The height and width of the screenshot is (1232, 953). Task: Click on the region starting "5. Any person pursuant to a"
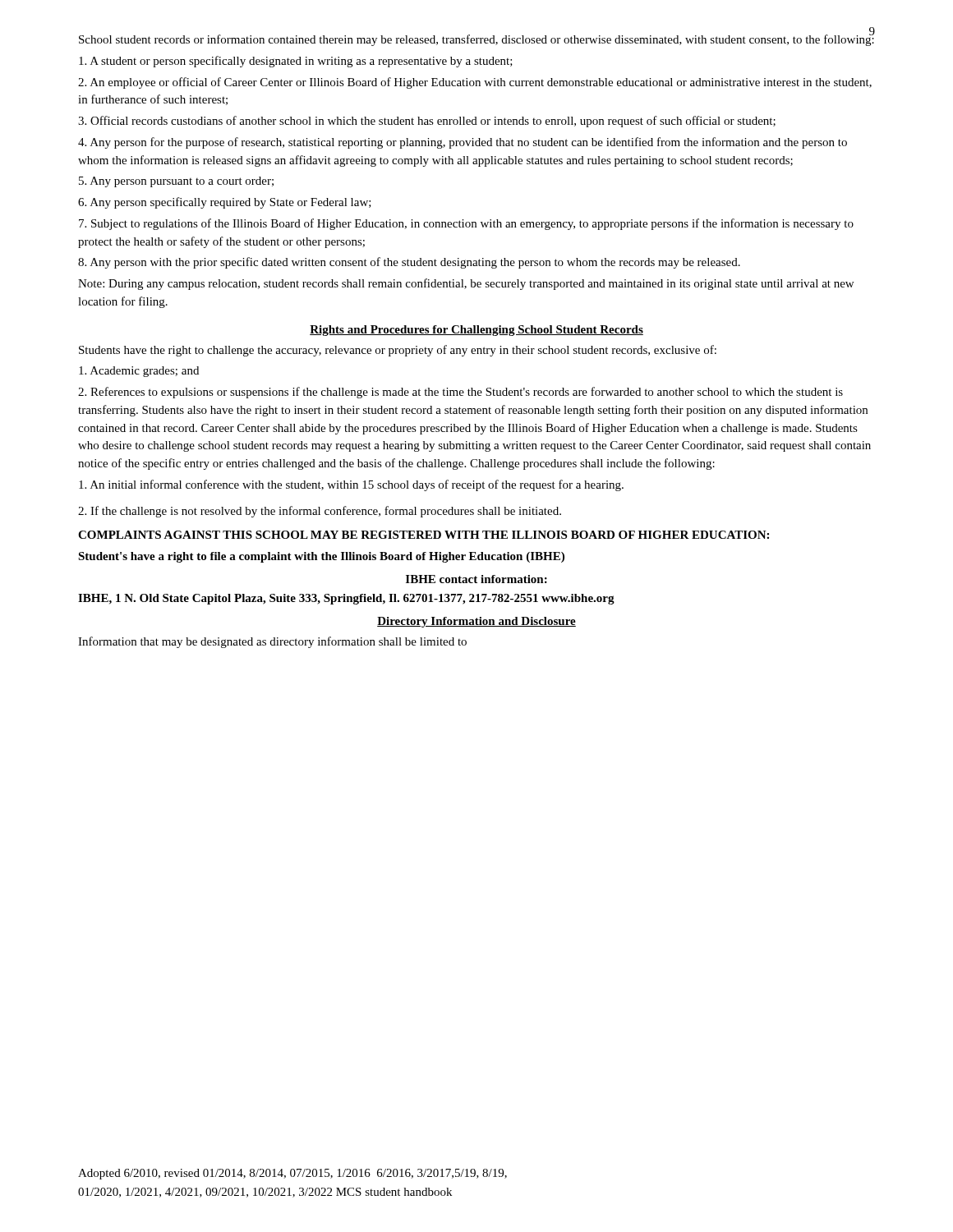click(176, 181)
